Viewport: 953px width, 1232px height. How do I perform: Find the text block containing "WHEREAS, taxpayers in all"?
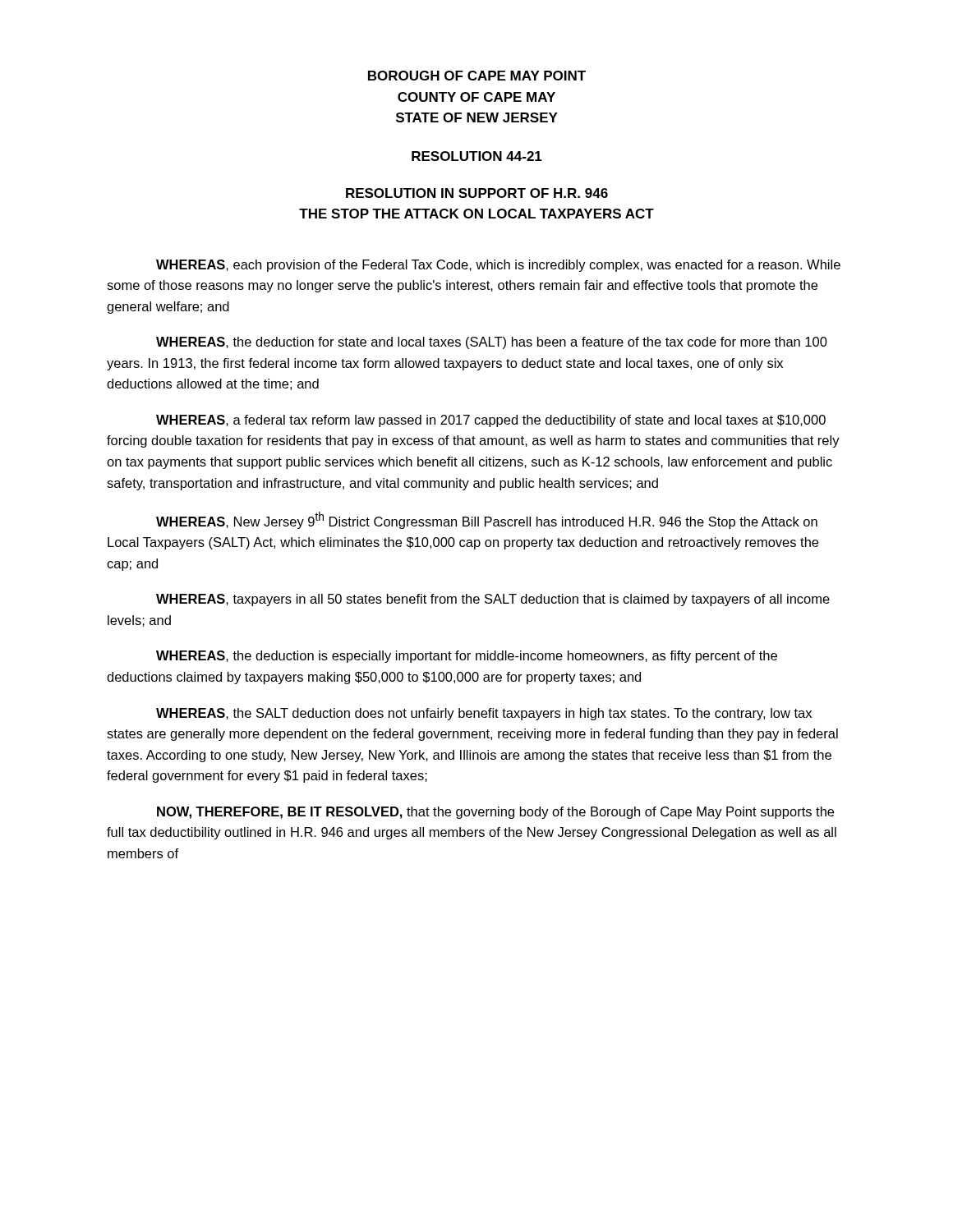point(468,608)
